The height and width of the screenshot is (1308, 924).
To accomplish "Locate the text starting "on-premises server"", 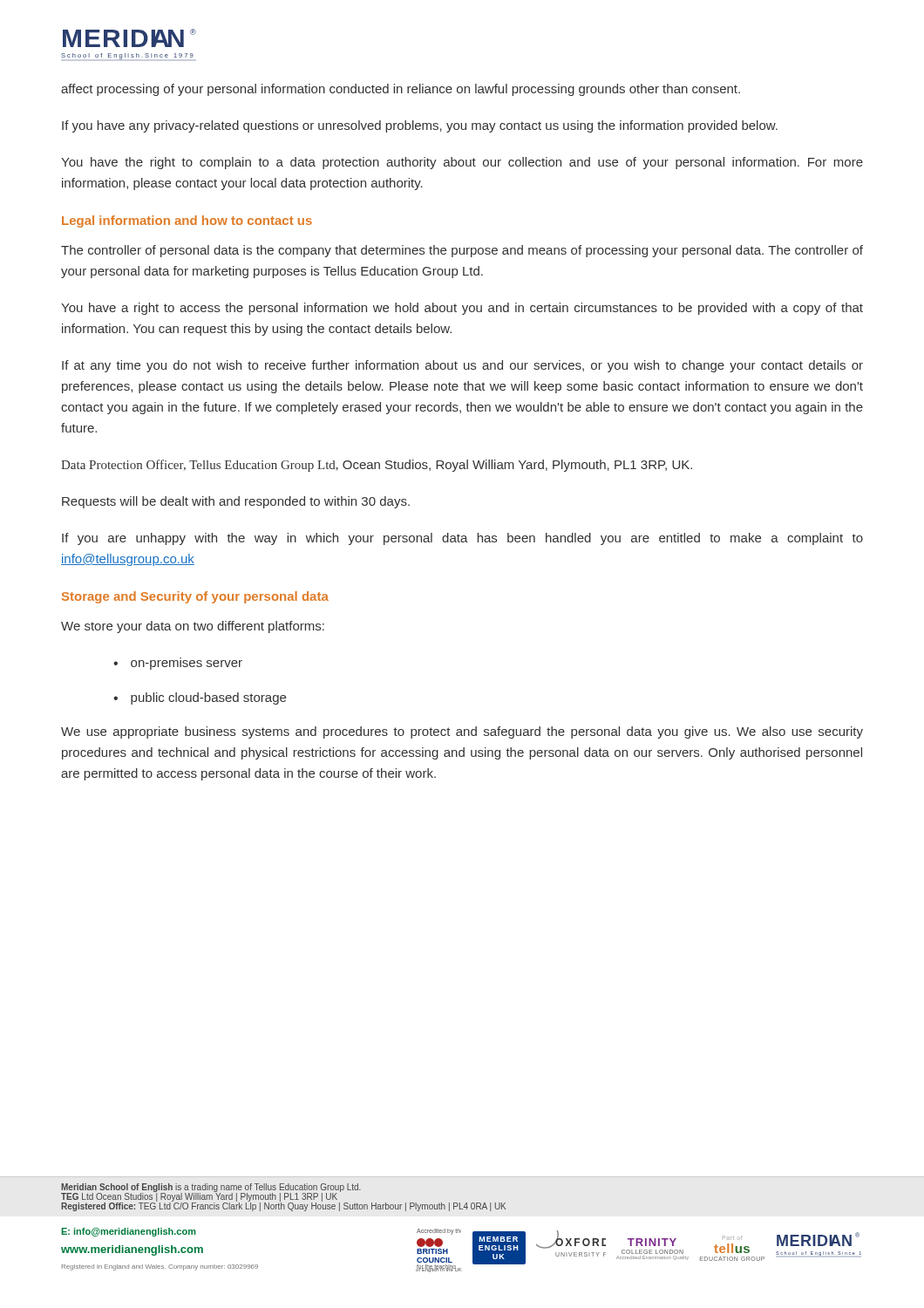I will 186,662.
